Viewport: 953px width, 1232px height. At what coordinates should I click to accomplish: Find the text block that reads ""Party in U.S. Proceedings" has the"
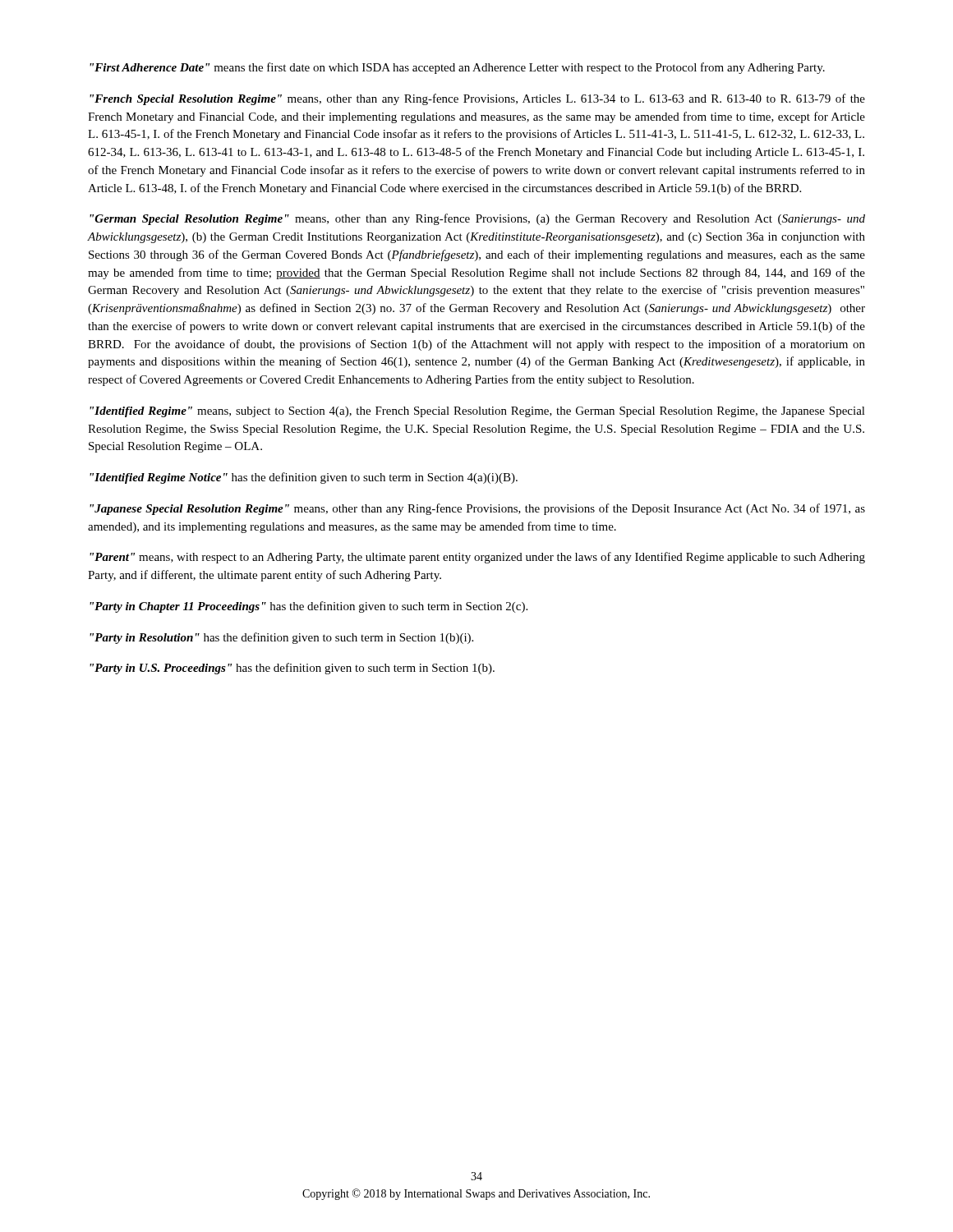292,668
